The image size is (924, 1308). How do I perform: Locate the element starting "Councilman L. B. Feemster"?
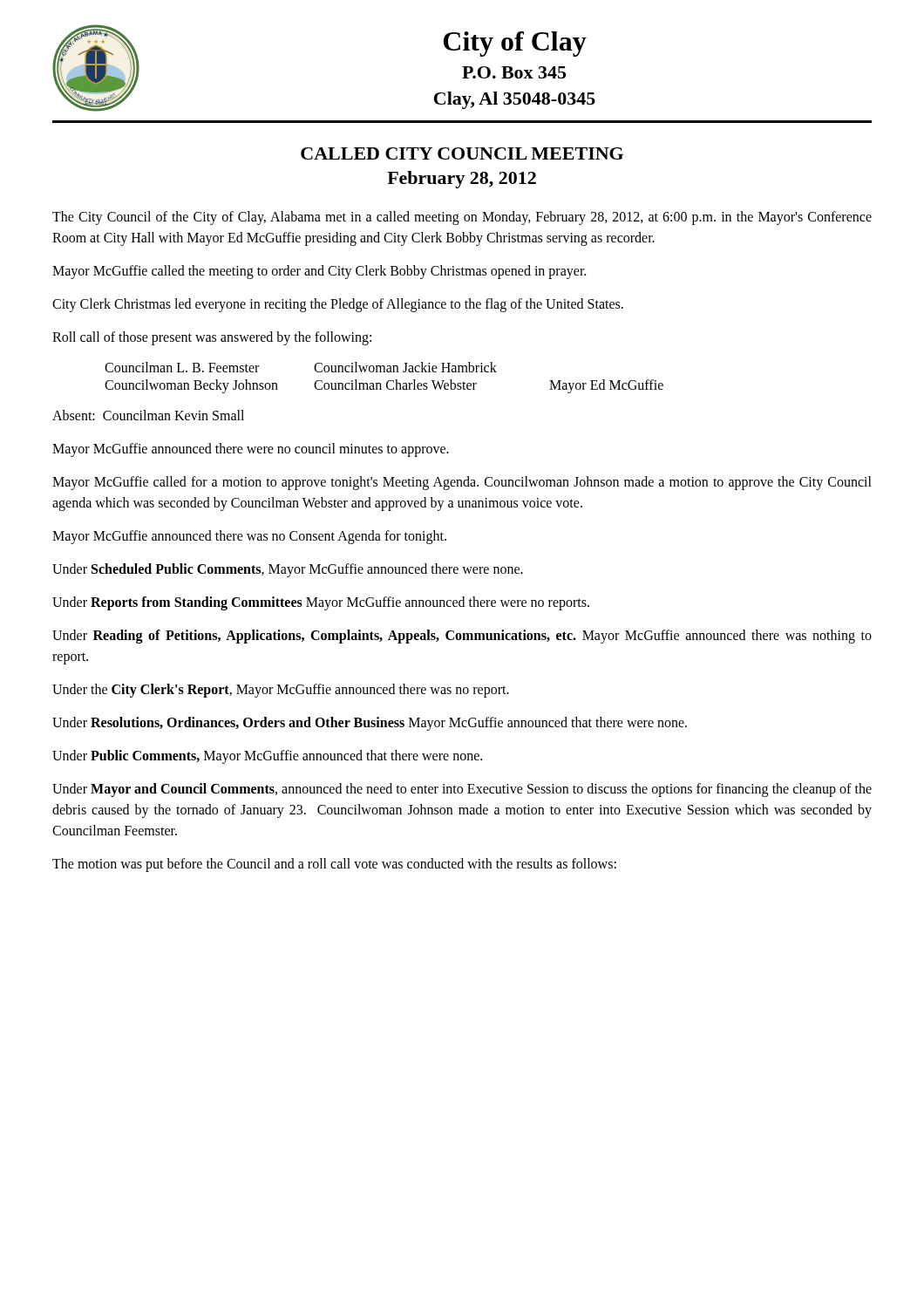(x=488, y=377)
